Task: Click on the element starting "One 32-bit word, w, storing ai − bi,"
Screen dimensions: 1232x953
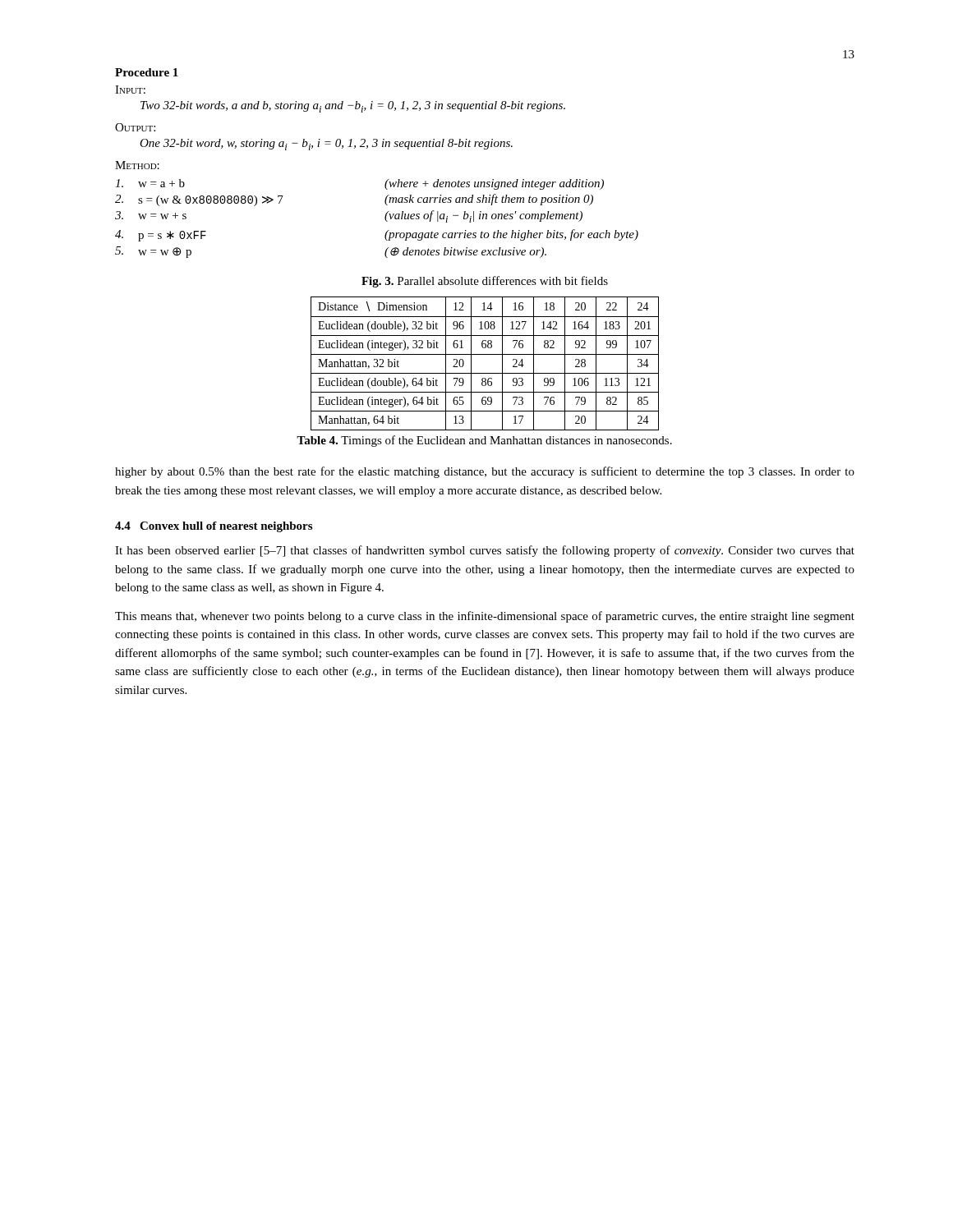Action: click(327, 145)
